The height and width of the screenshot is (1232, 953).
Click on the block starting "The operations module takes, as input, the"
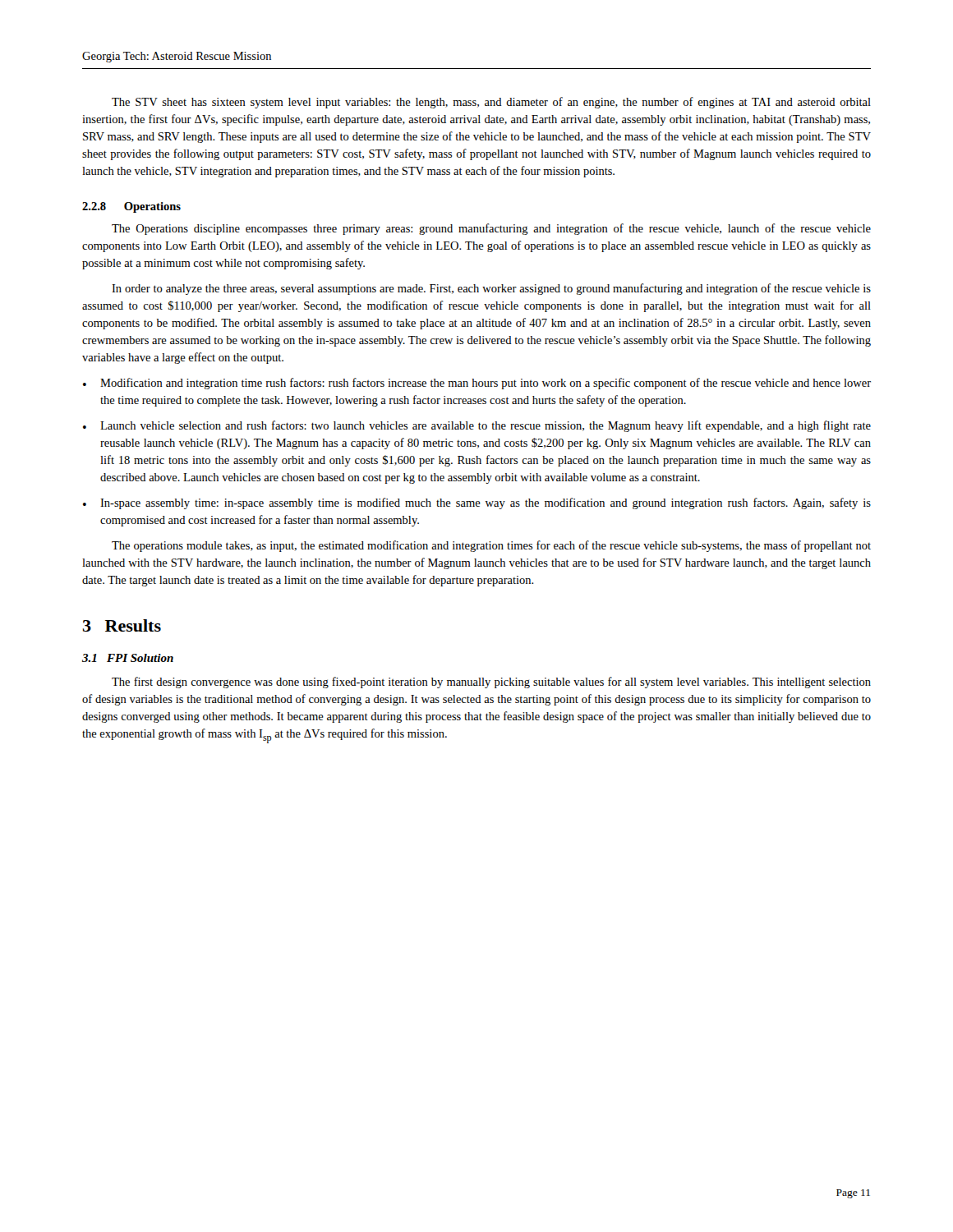pyautogui.click(x=476, y=563)
